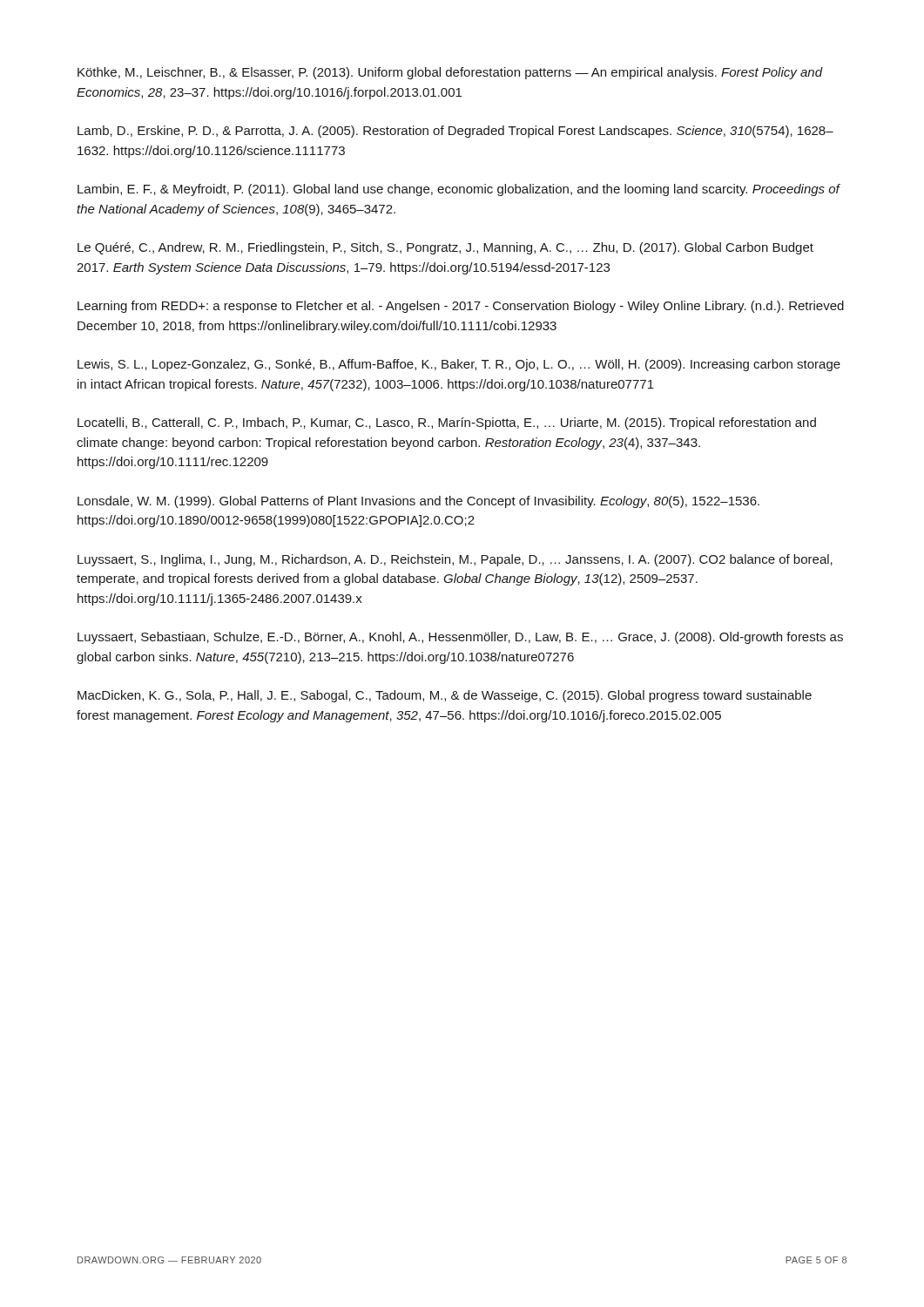Find the list item with the text "Luyssaert, Sebastiaan, Schulze, E.-D.,"
Screen dimensions: 1307x924
click(x=460, y=646)
